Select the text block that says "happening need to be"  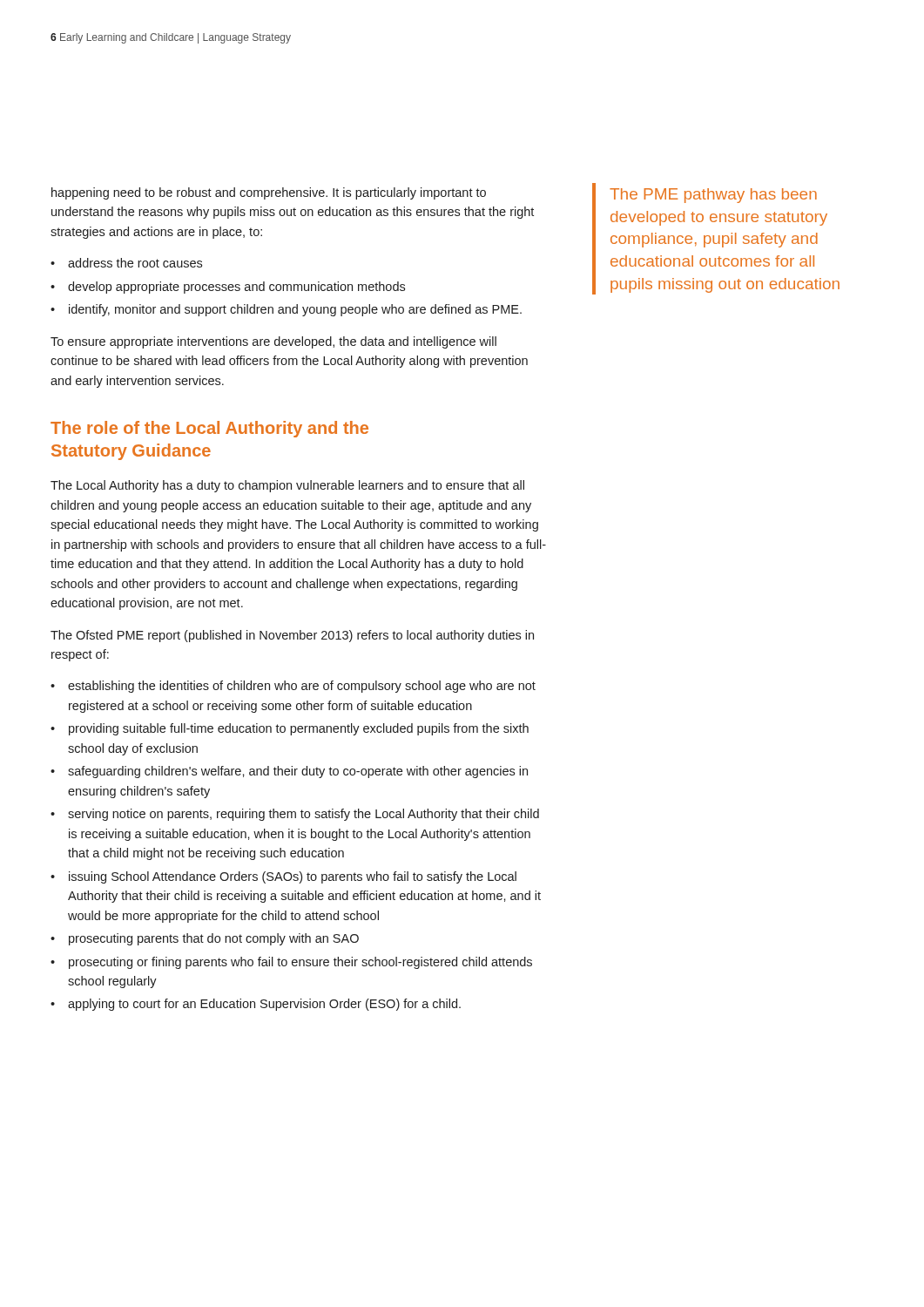[x=292, y=212]
